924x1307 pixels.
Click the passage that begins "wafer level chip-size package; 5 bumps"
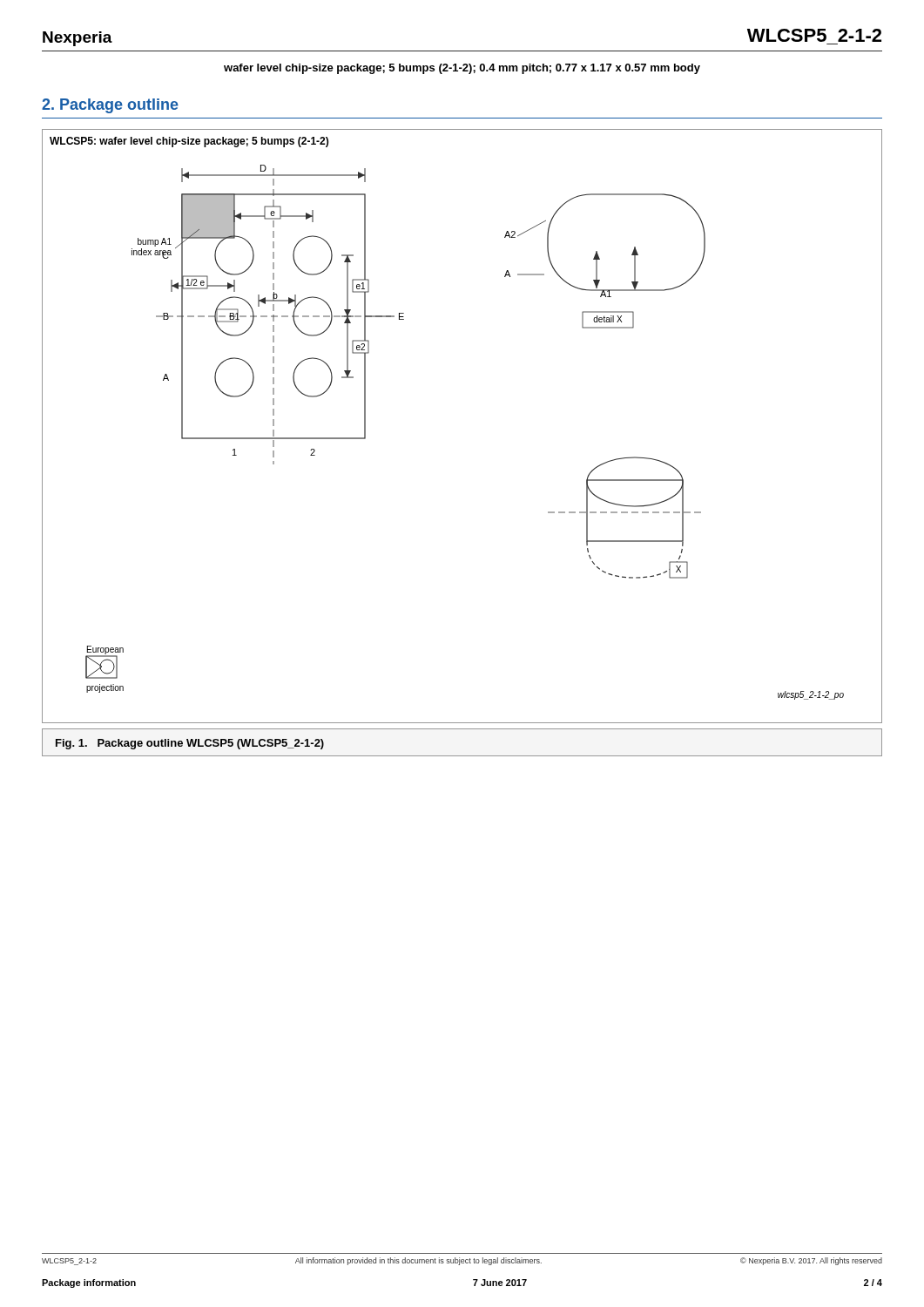tap(462, 68)
